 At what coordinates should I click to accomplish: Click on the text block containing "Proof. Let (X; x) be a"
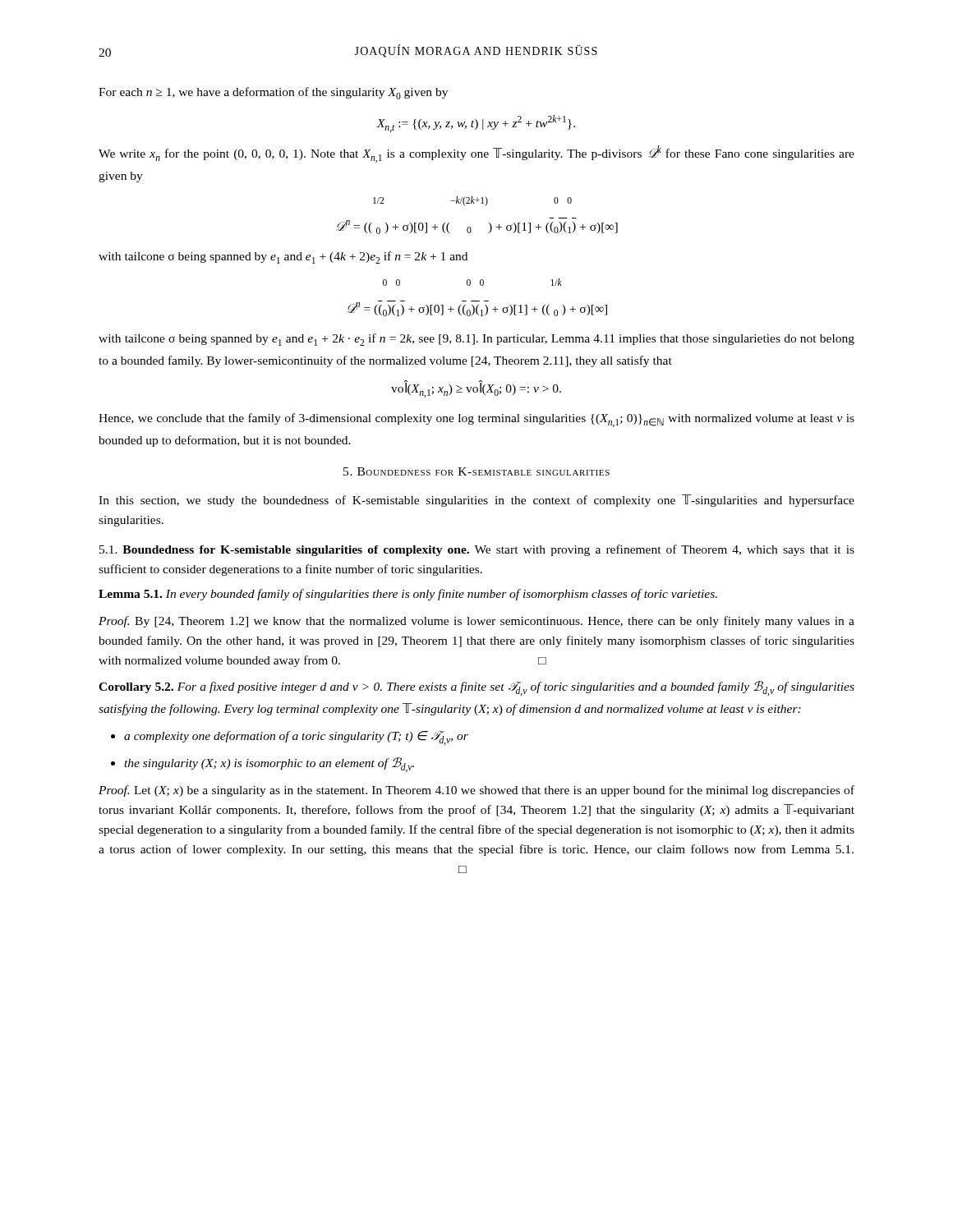(x=476, y=830)
